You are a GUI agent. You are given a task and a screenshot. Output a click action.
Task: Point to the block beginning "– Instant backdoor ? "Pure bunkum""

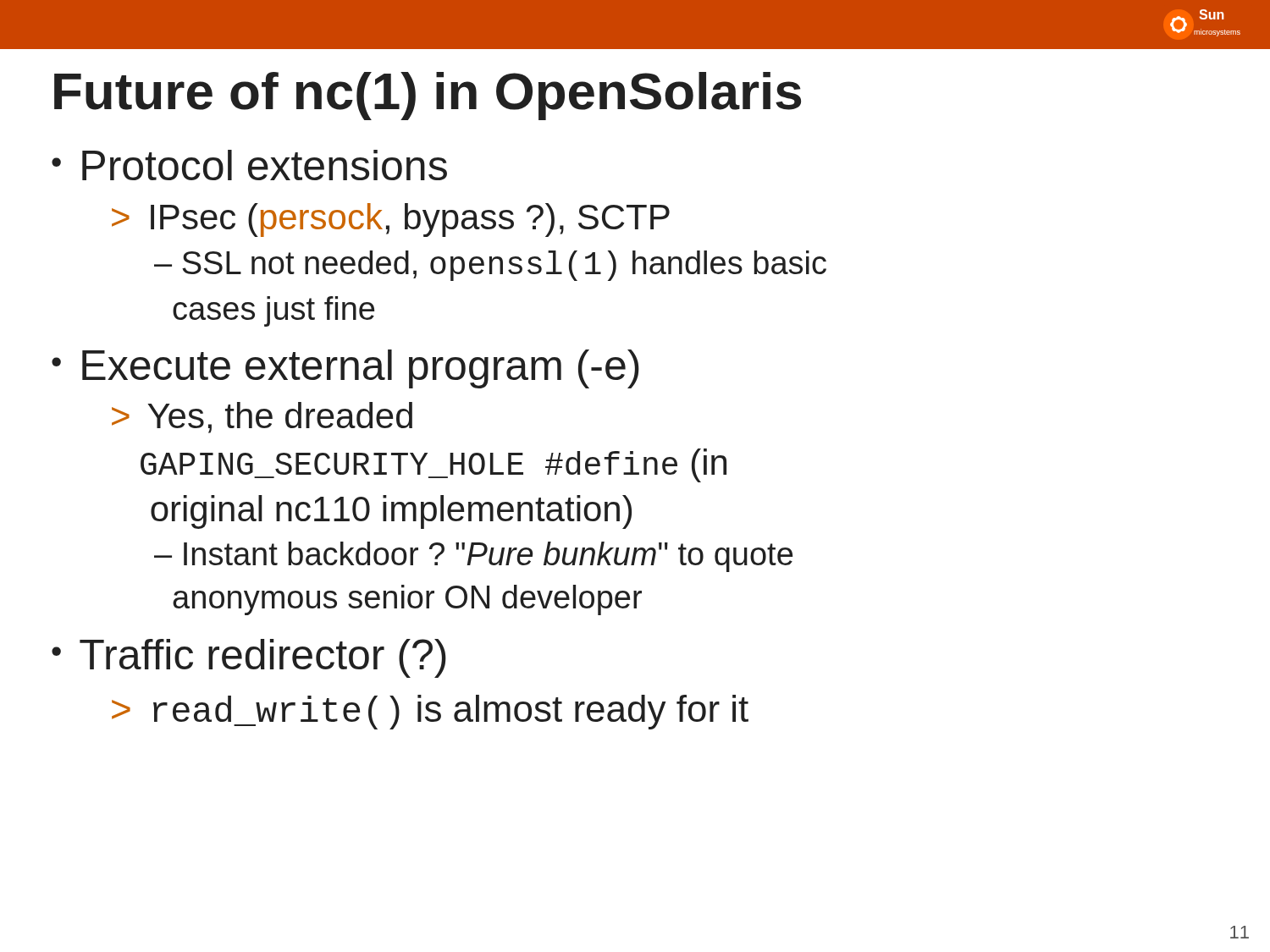(474, 576)
